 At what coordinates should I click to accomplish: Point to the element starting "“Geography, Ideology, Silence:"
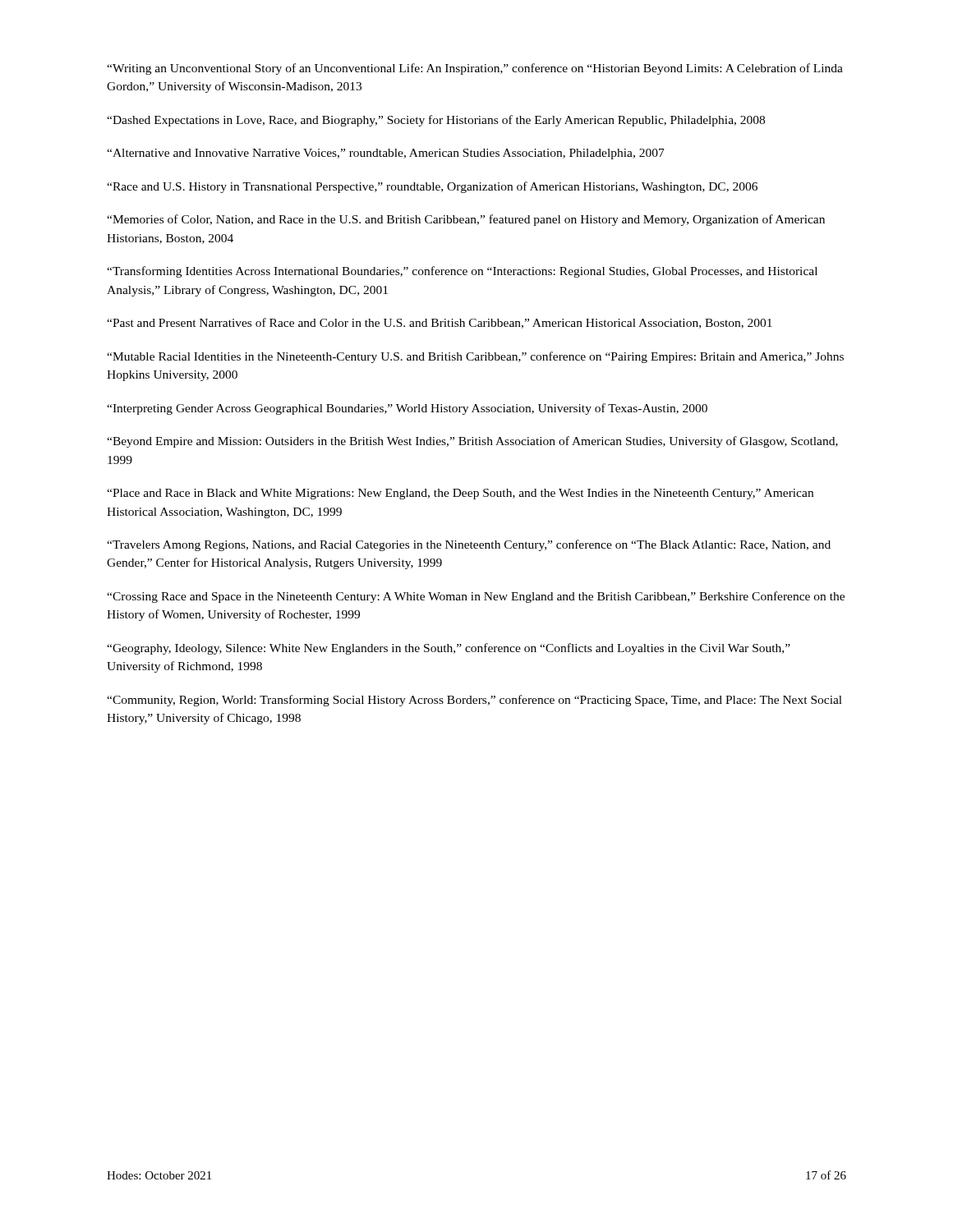point(449,657)
